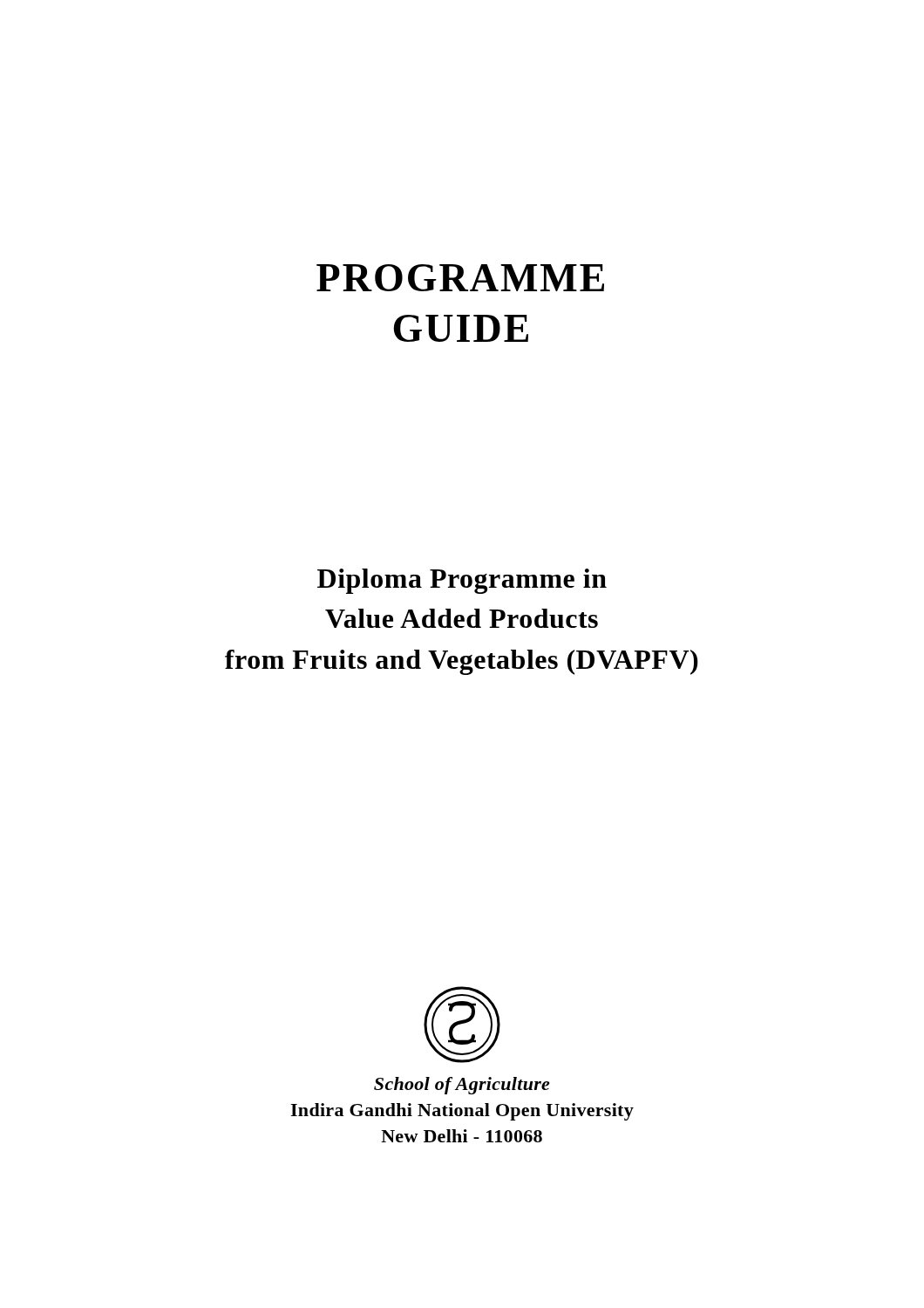Screen dimensions: 1308x924
Task: Click the title
Action: pos(462,303)
